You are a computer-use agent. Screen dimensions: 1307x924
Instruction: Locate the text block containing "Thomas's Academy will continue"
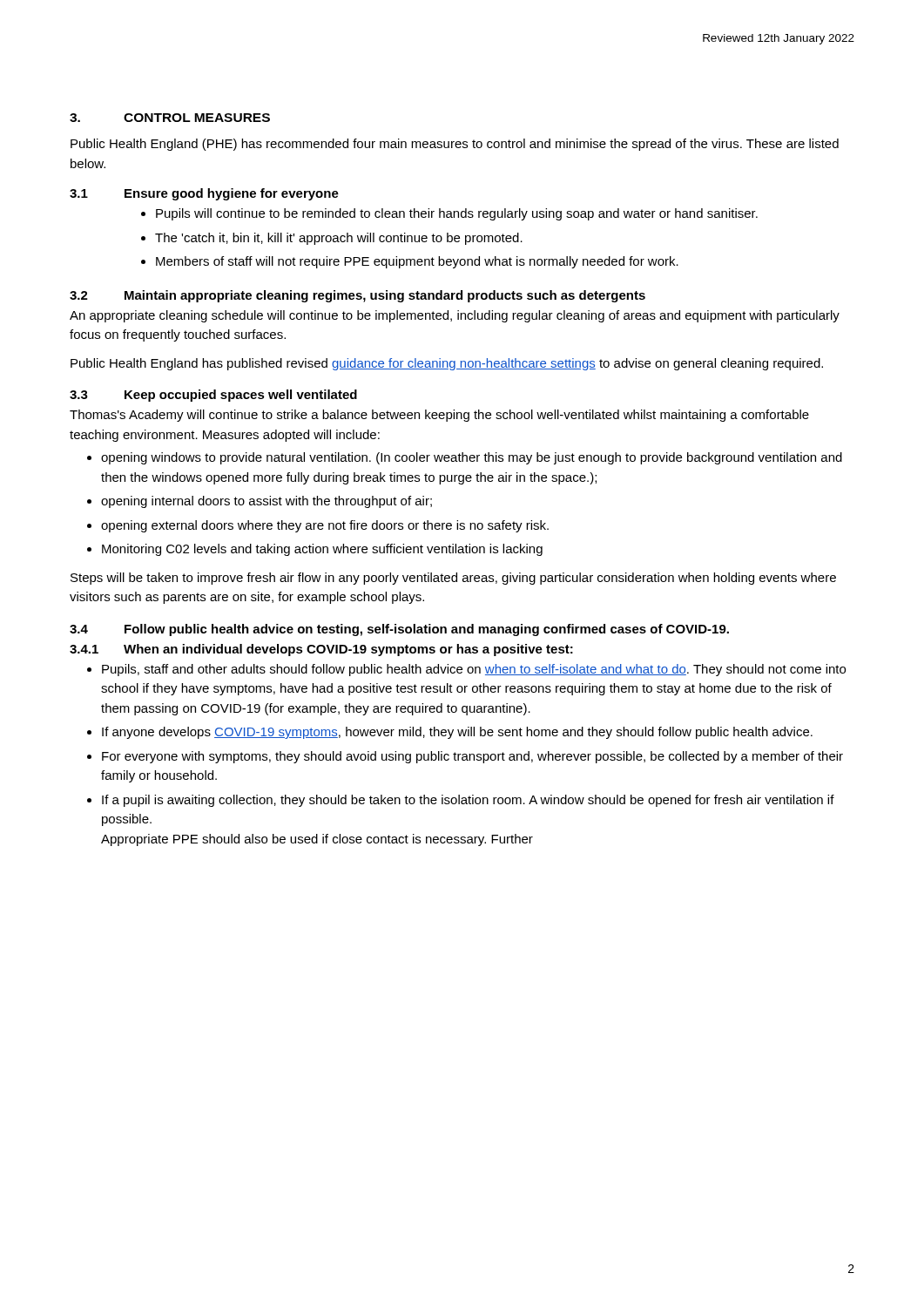462,425
